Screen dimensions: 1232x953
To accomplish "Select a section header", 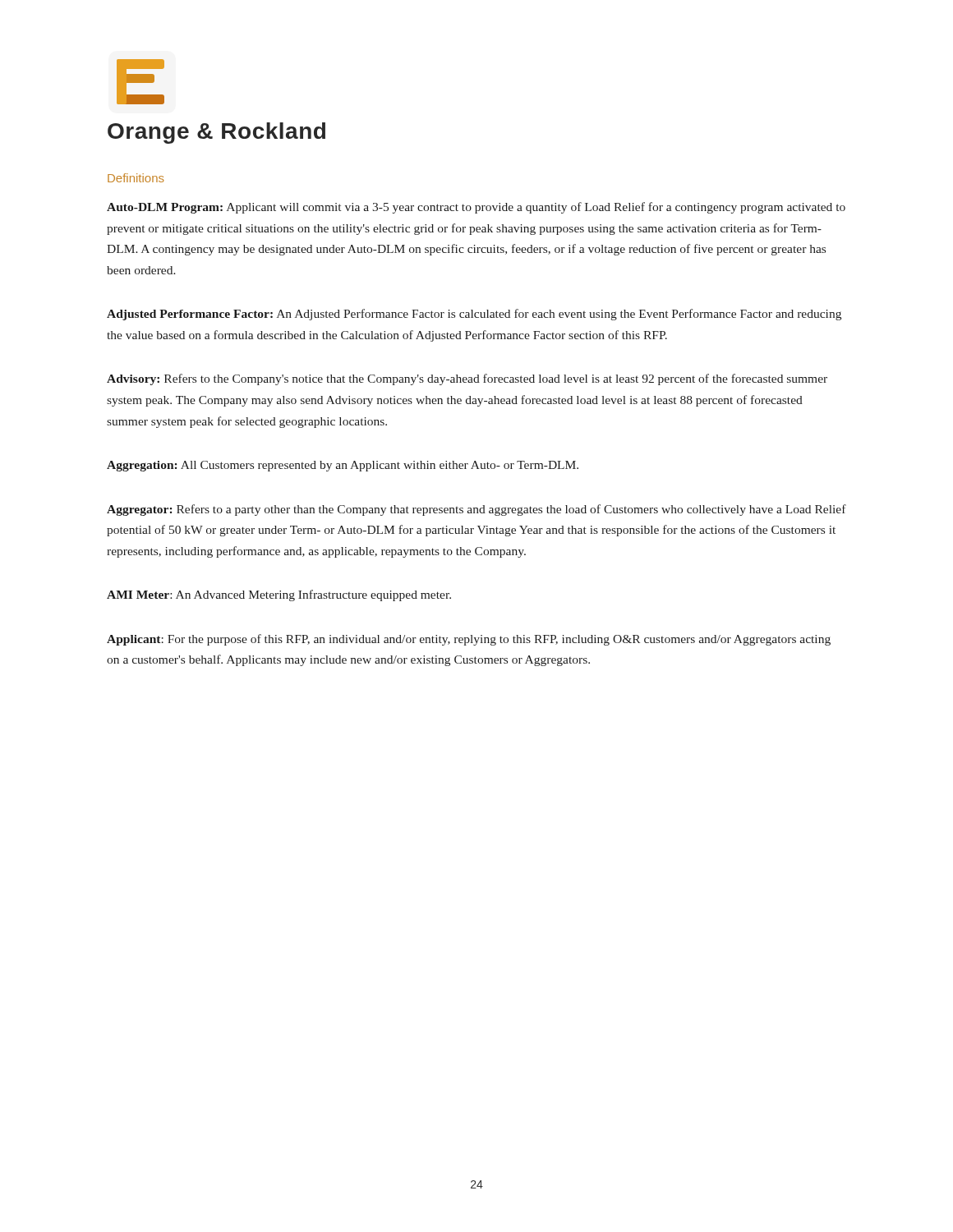I will pos(136,178).
